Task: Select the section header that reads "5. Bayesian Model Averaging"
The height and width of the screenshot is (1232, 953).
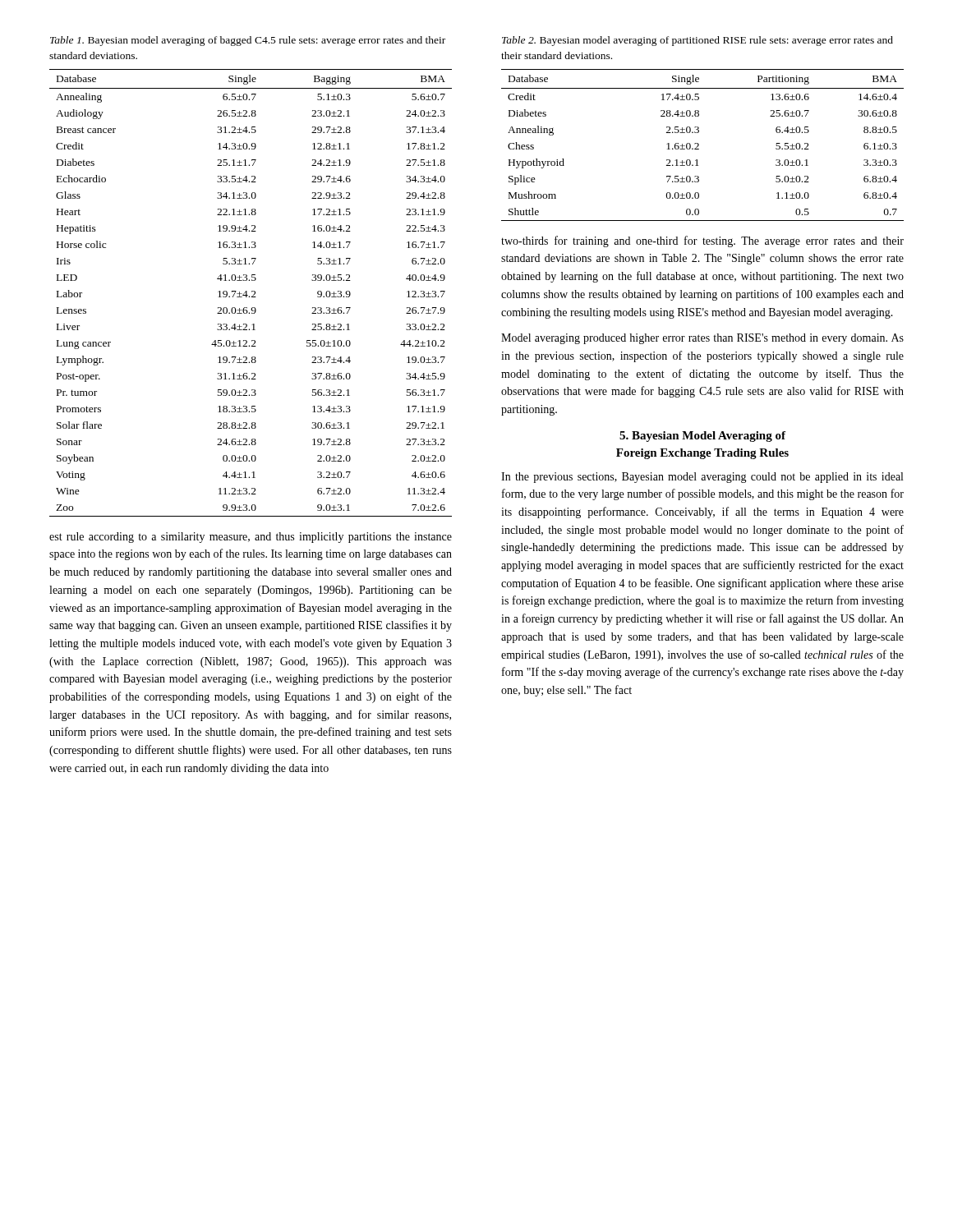Action: (702, 444)
